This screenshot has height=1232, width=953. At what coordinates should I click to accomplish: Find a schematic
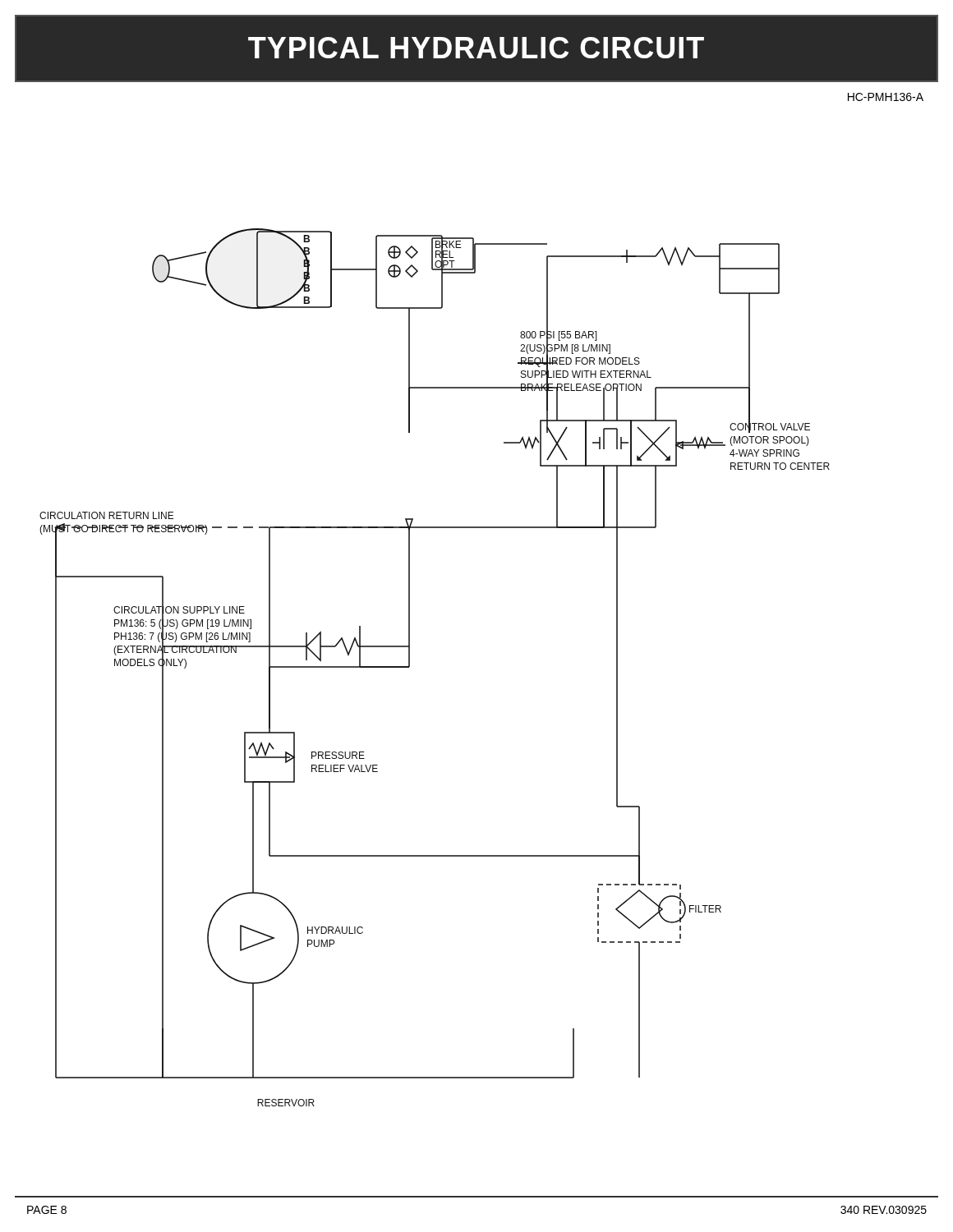476,638
